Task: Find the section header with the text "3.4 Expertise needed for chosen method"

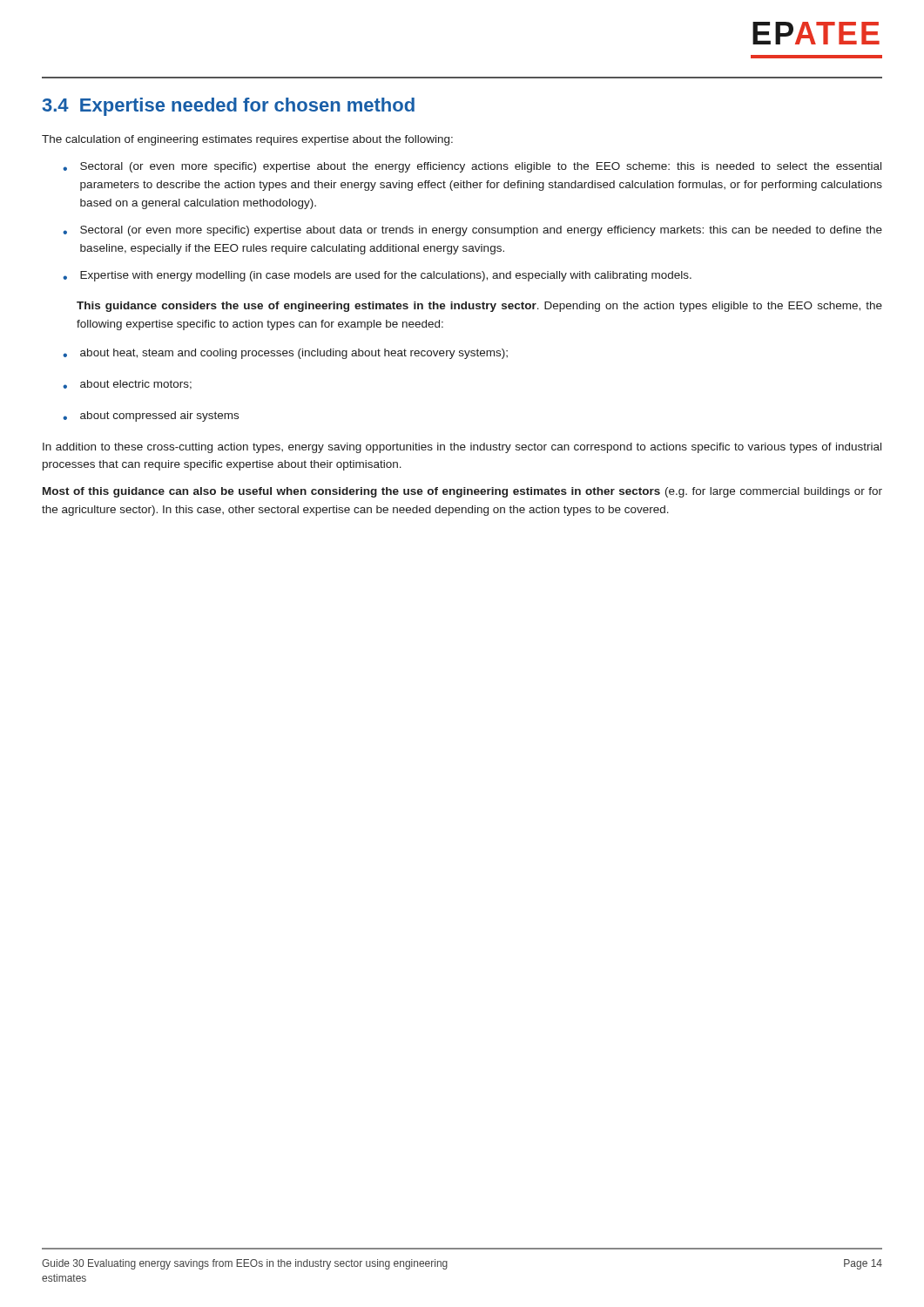Action: click(x=229, y=105)
